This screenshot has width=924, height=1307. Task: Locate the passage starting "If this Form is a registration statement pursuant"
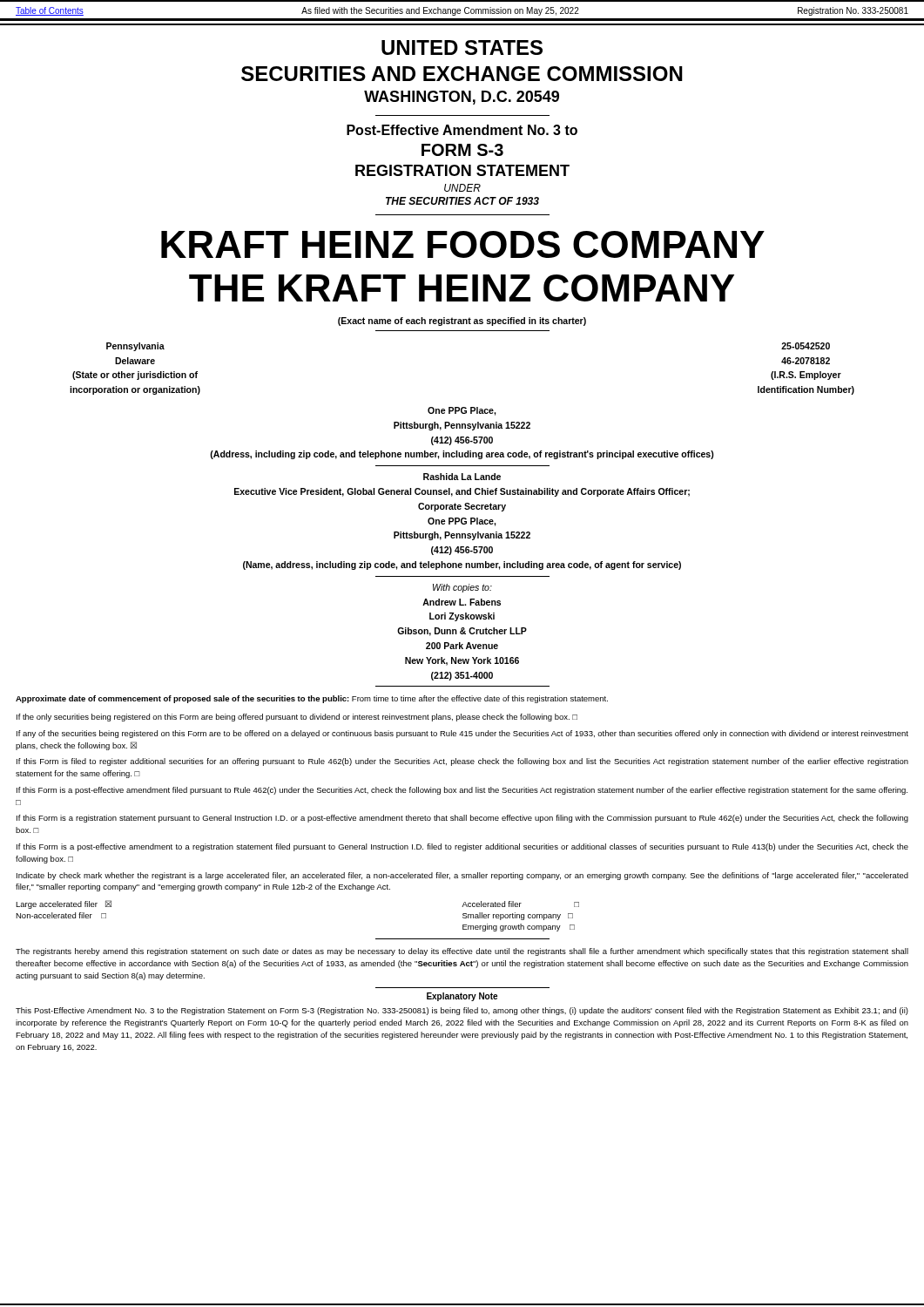[x=462, y=824]
